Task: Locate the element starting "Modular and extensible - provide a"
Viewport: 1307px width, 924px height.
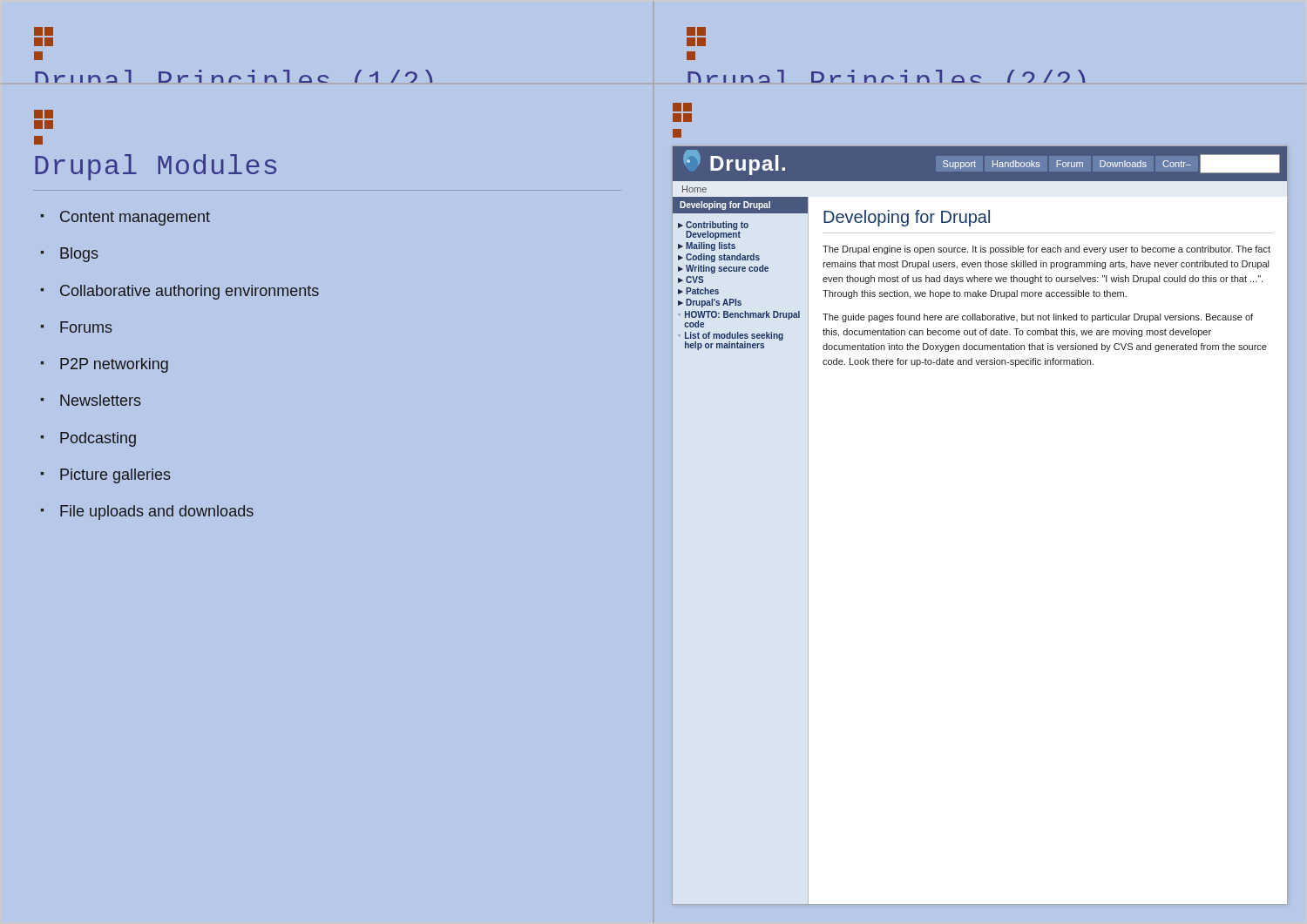Action: click(167, 158)
